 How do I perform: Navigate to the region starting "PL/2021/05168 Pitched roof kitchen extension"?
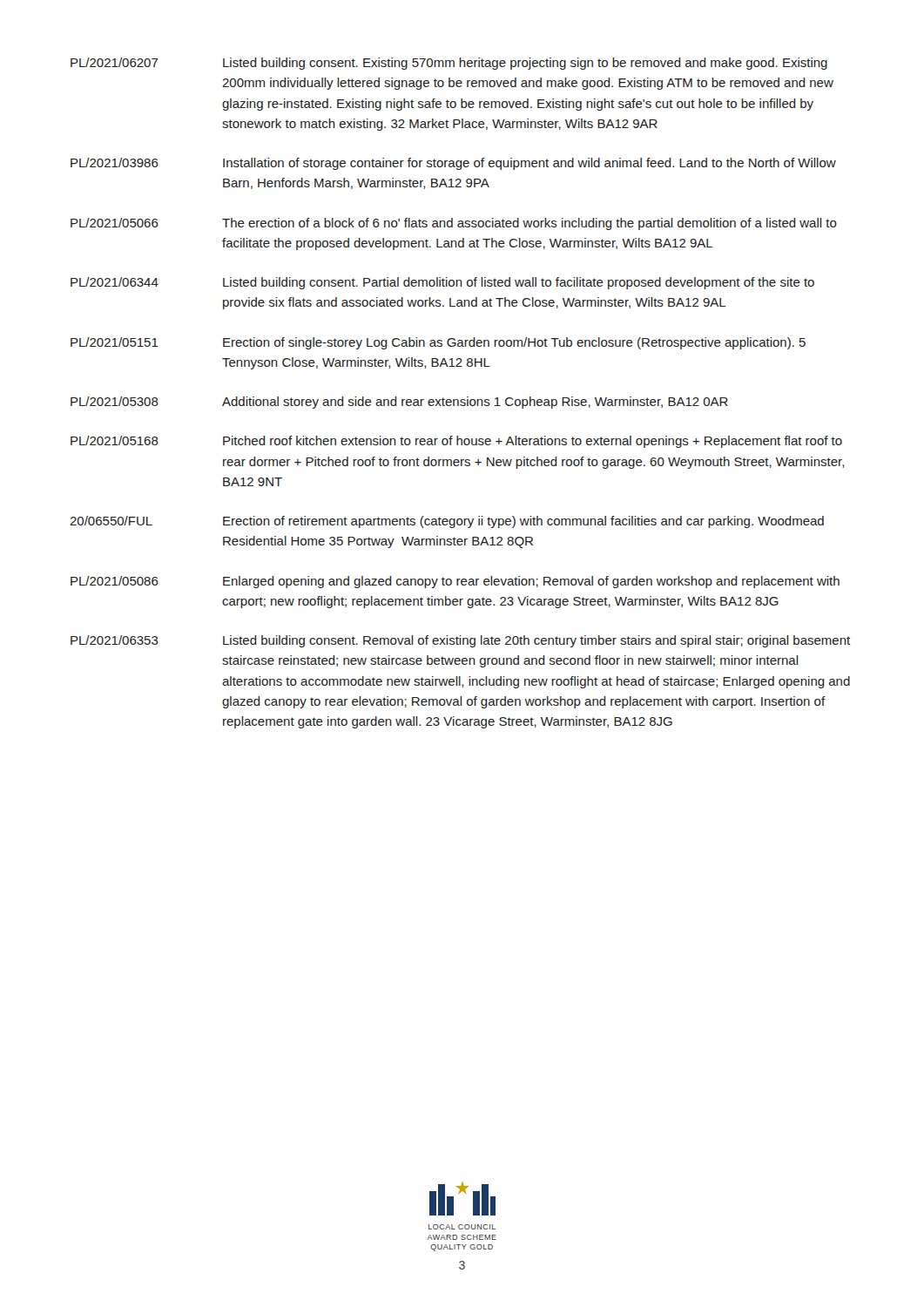462,461
